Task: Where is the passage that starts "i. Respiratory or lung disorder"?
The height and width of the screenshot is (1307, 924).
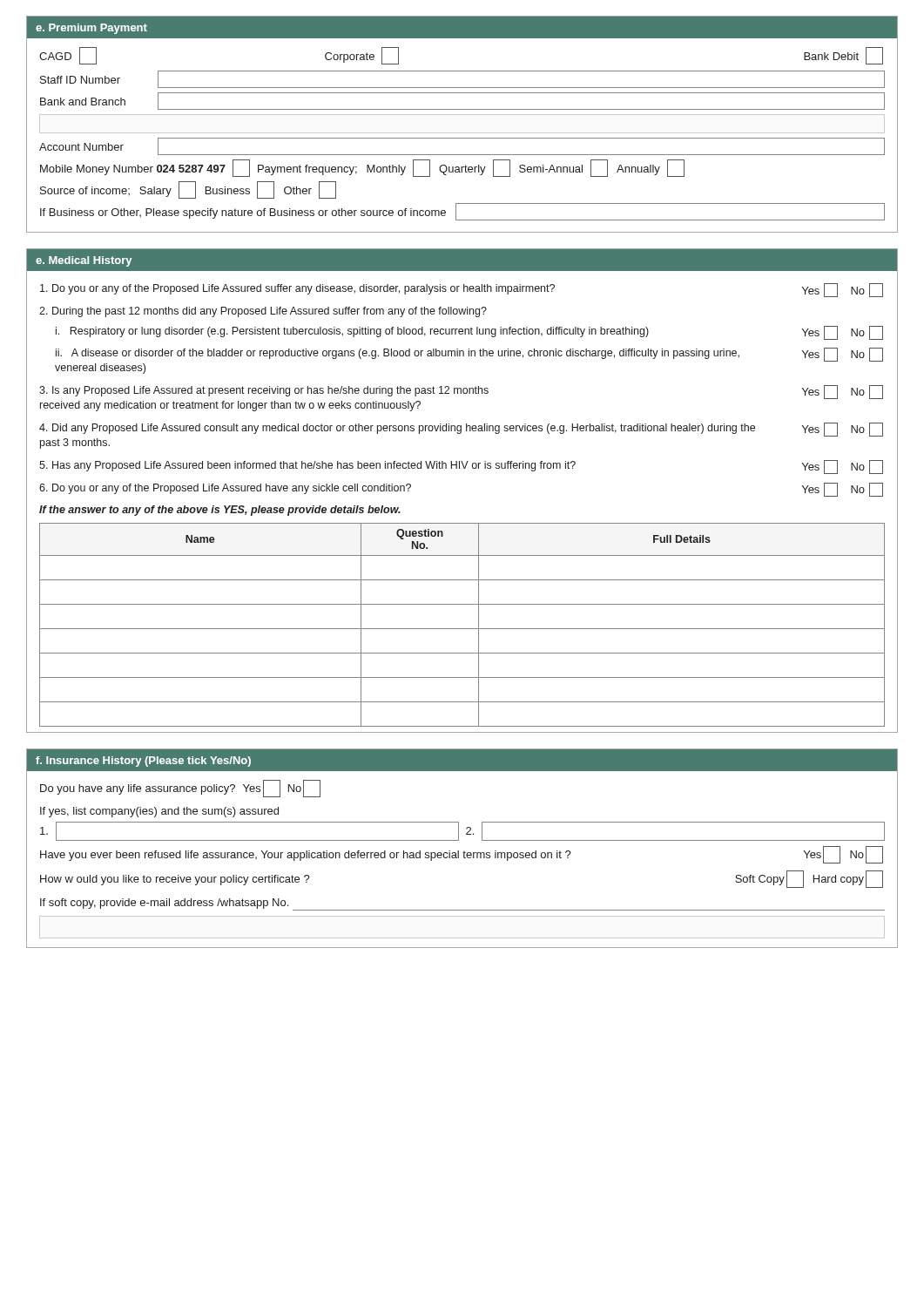Action: pyautogui.click(x=470, y=332)
